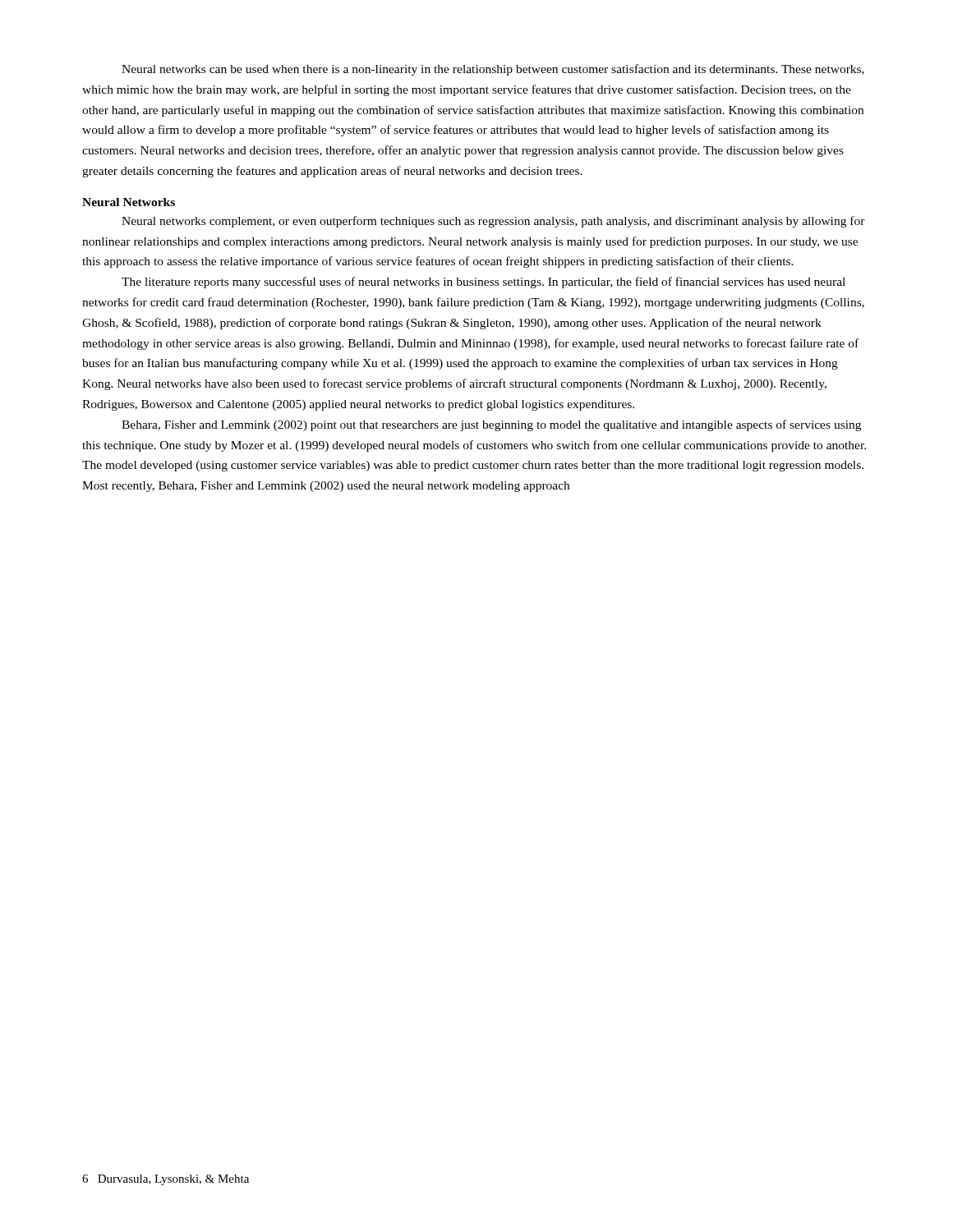Locate the text "Neural Networks"
This screenshot has width=953, height=1232.
[x=129, y=201]
